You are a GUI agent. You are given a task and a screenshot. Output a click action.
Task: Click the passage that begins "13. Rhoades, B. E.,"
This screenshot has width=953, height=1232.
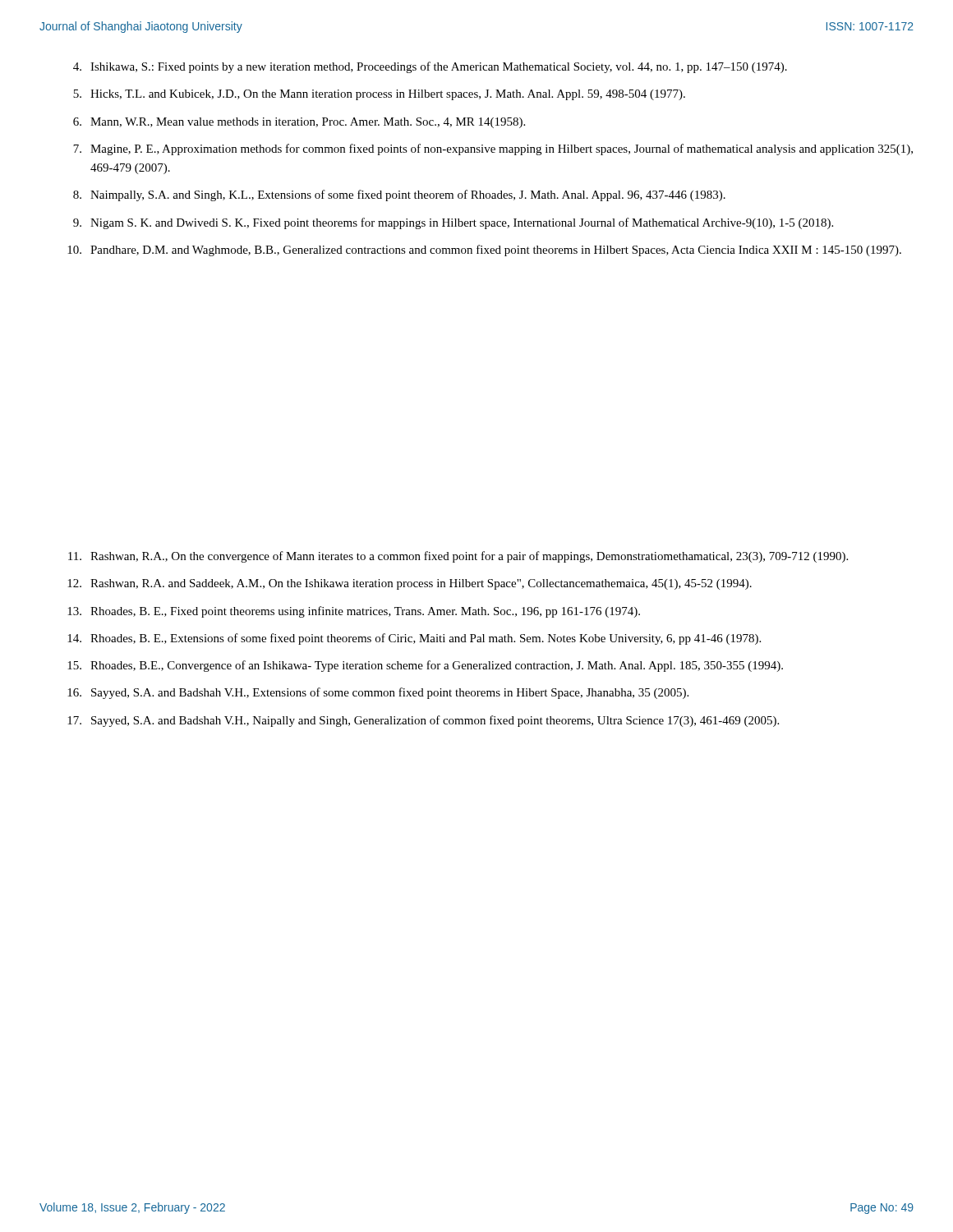tap(476, 611)
